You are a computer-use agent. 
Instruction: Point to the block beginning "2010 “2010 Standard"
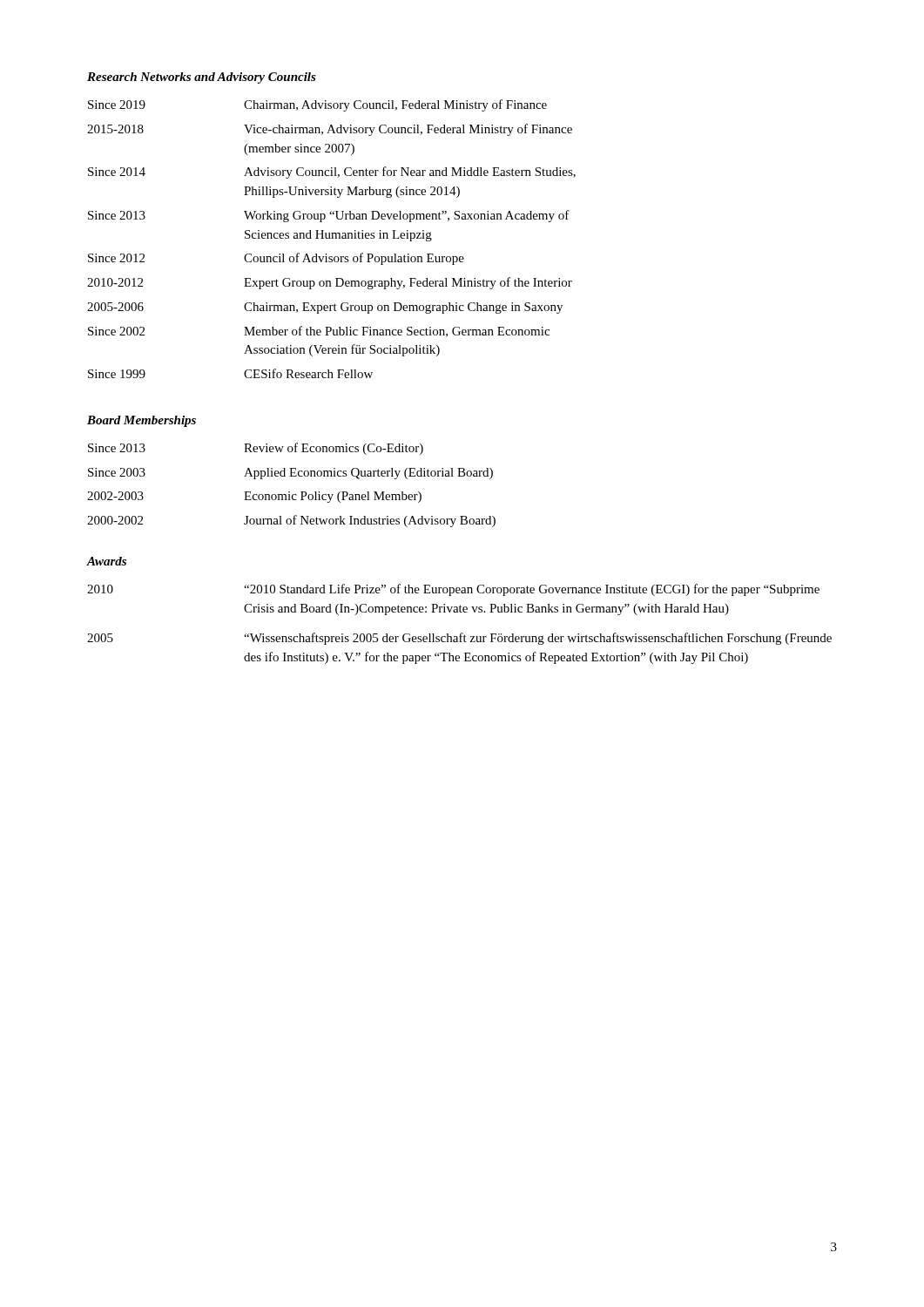pyautogui.click(x=462, y=599)
